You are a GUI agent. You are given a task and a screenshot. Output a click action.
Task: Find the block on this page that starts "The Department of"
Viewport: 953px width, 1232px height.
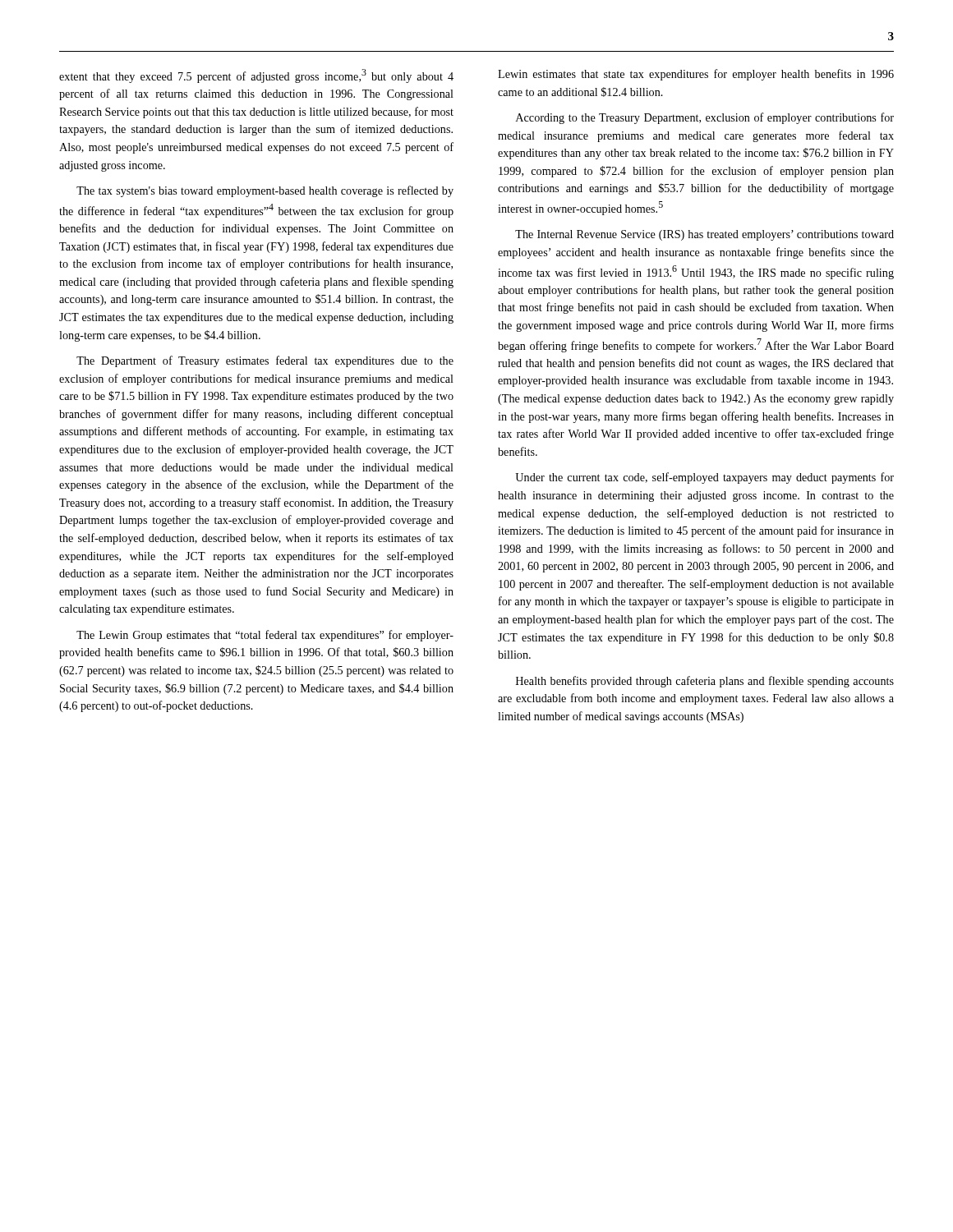(x=256, y=485)
